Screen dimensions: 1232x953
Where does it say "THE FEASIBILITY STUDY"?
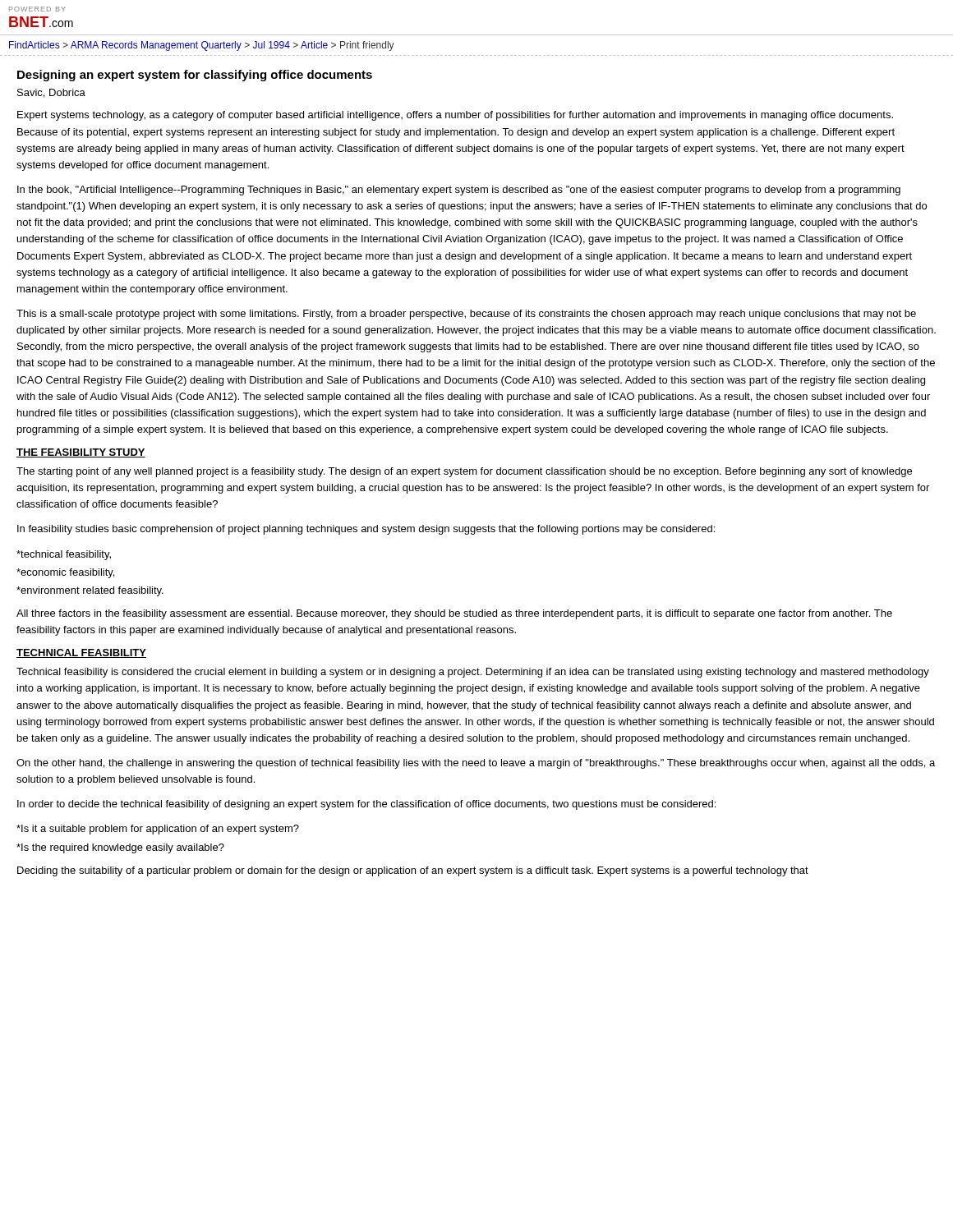coord(81,452)
